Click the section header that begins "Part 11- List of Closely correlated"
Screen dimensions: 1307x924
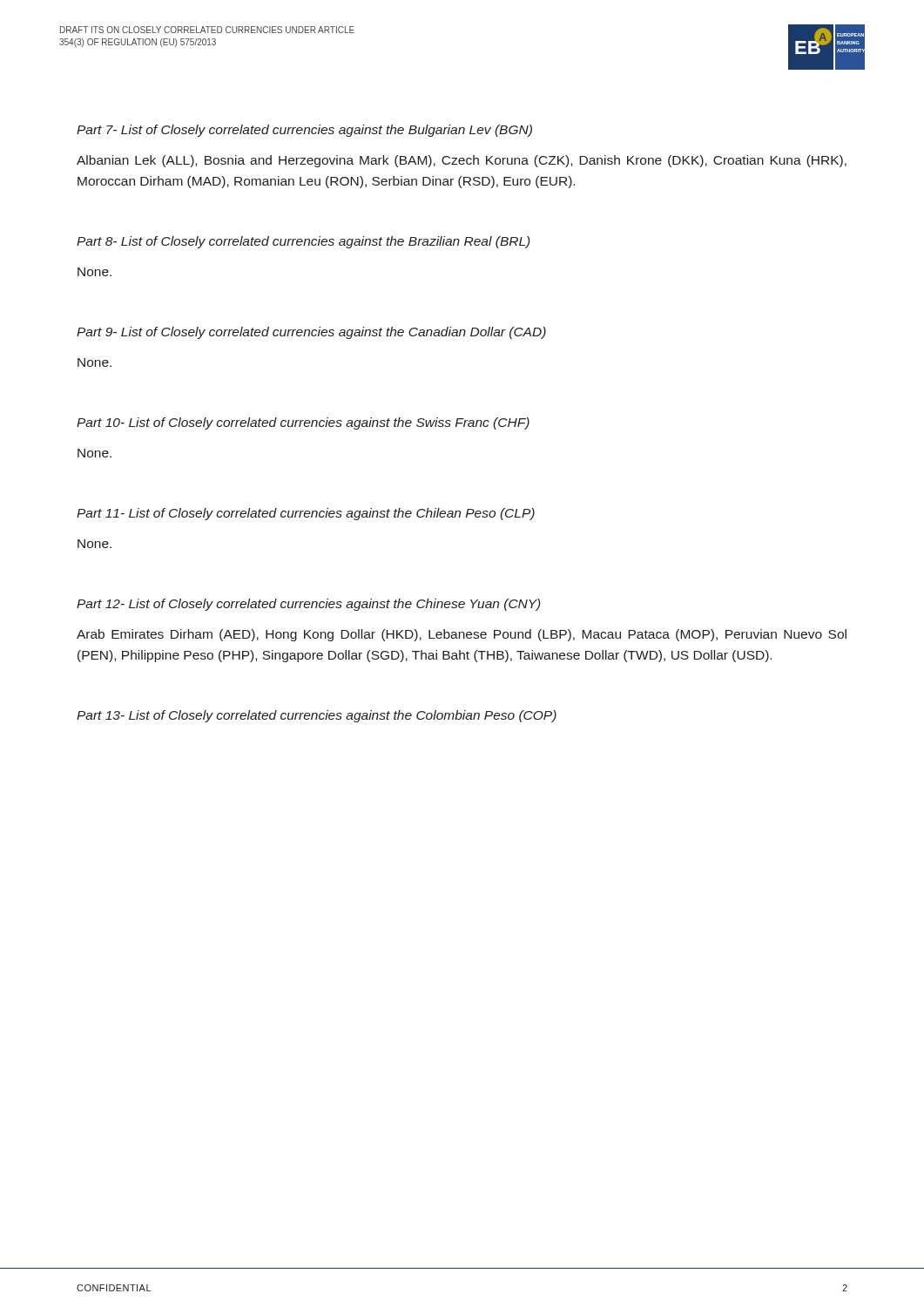click(x=306, y=513)
